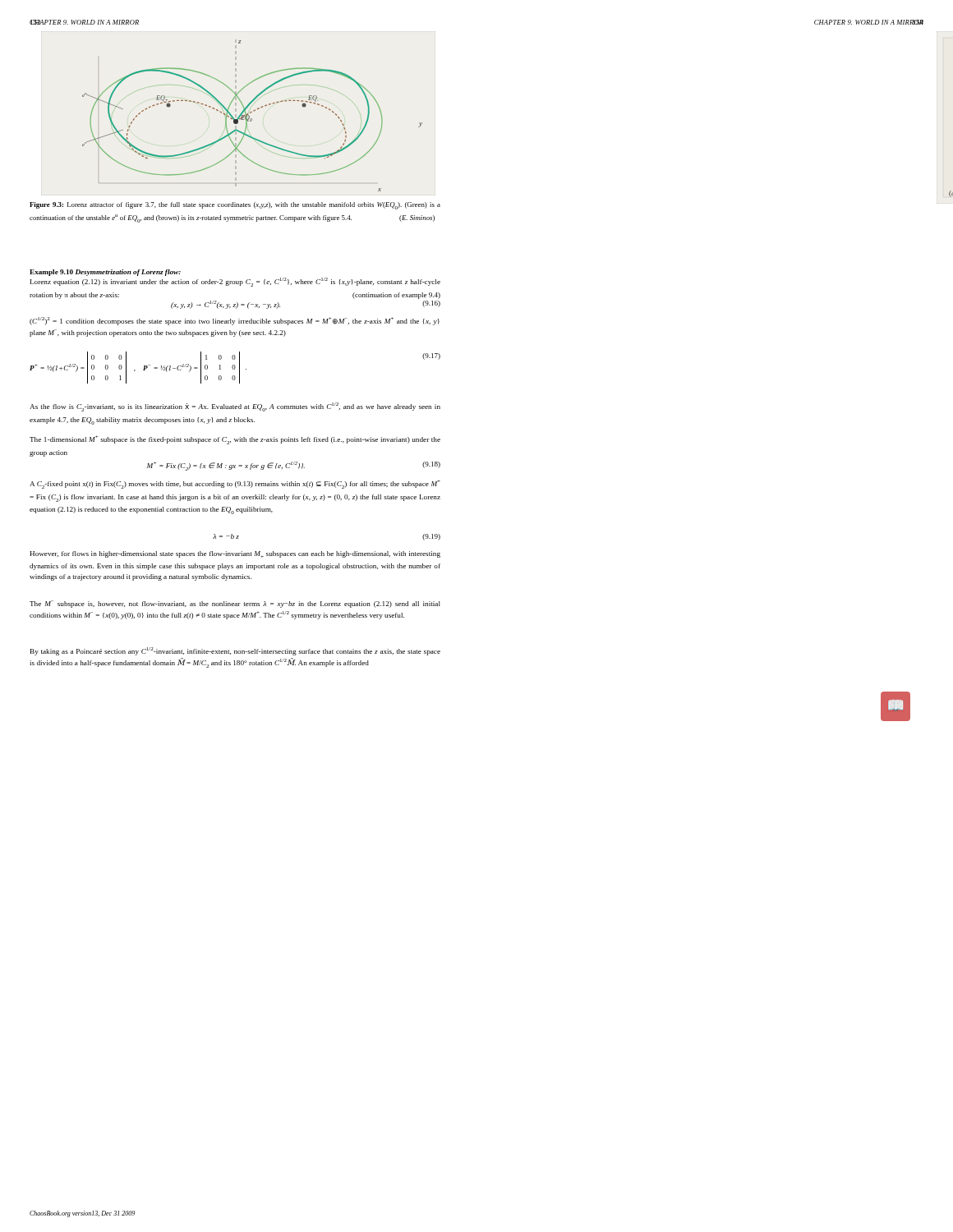Where is the caption that starts "Figure 9.3: Lorenz"?
Image resolution: width=953 pixels, height=1232 pixels.
pyautogui.click(x=235, y=212)
